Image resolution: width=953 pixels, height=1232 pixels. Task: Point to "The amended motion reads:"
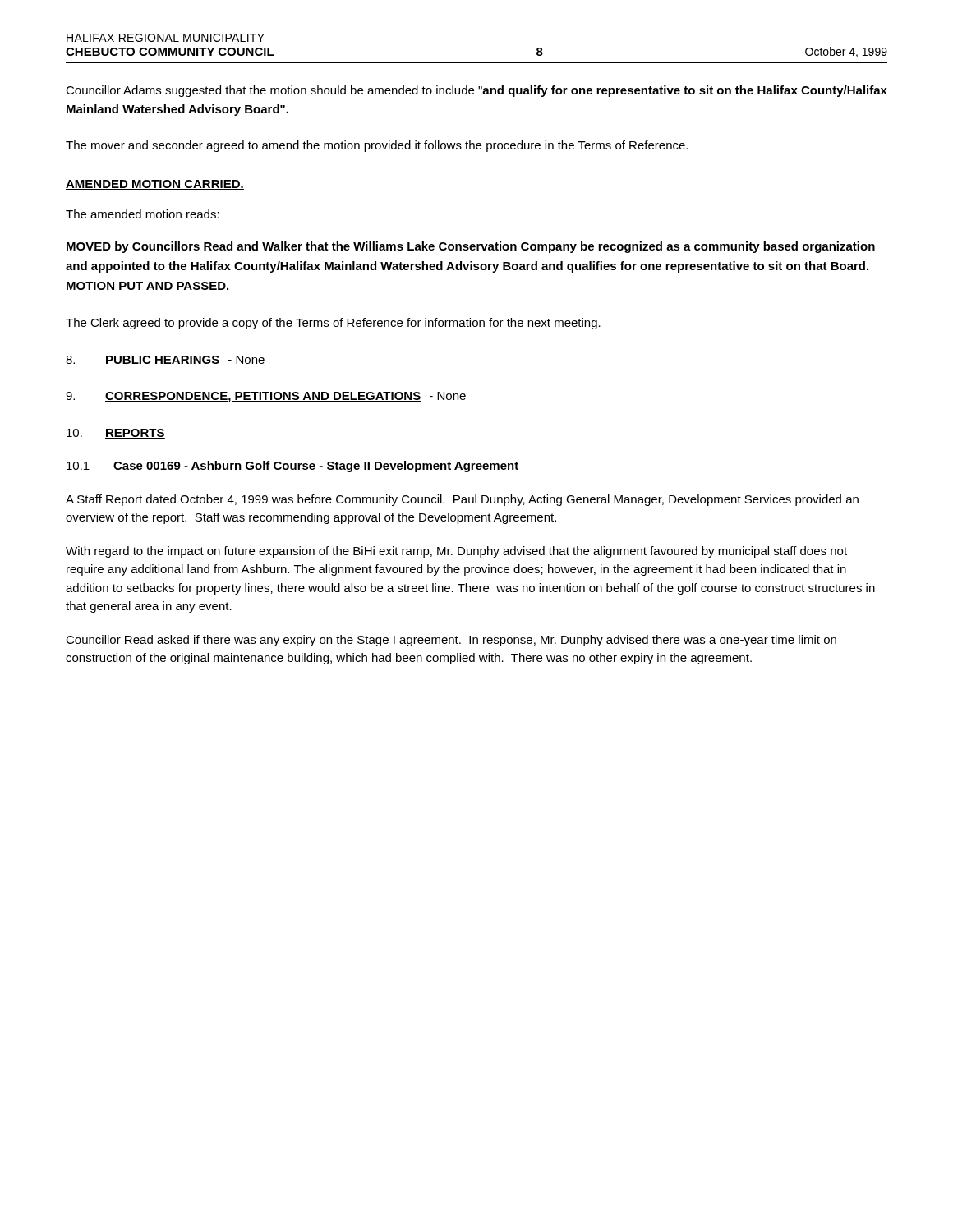tap(143, 214)
